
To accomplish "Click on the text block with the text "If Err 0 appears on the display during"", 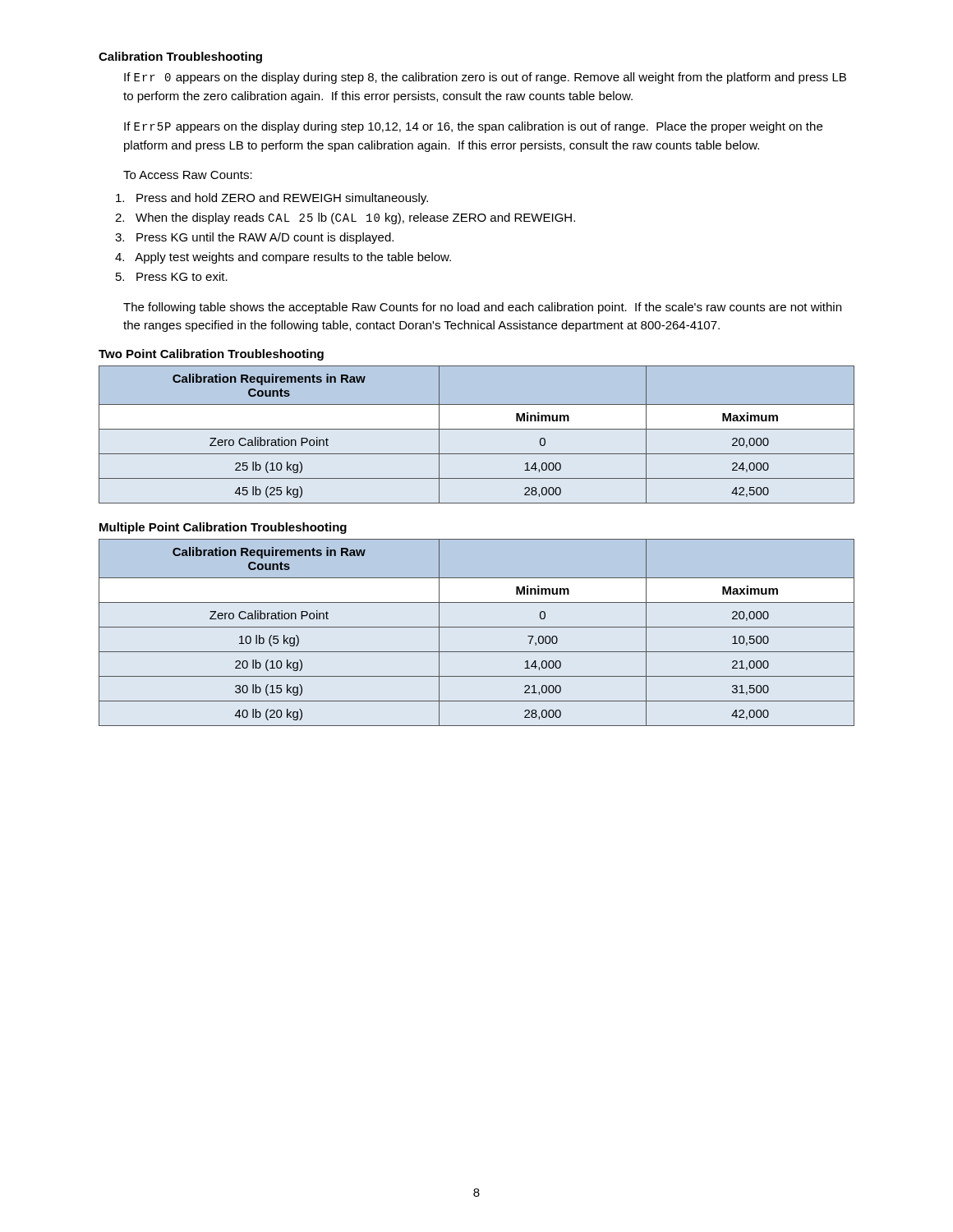I will pyautogui.click(x=485, y=86).
